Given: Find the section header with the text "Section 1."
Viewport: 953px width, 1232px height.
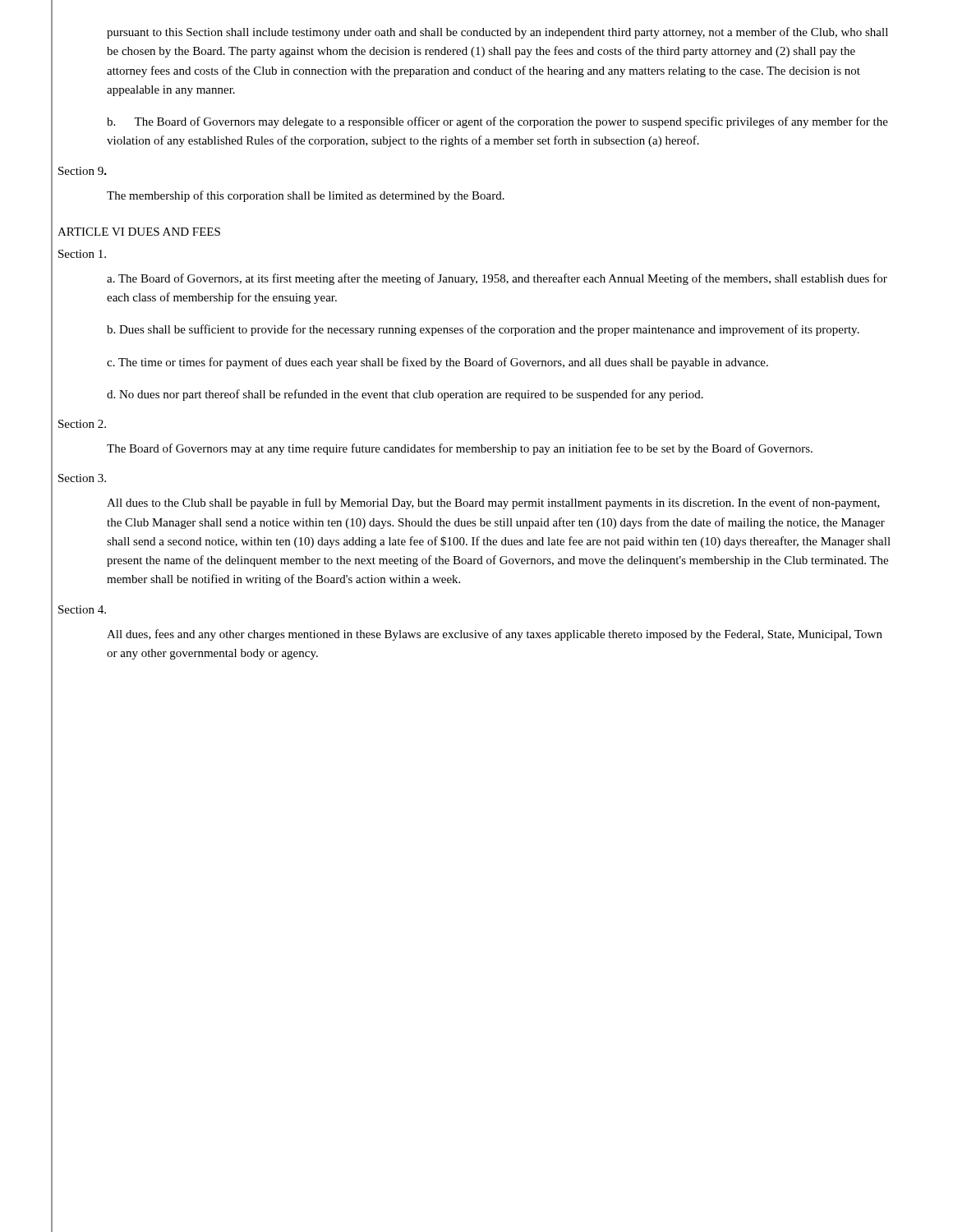Looking at the screenshot, I should pyautogui.click(x=82, y=254).
